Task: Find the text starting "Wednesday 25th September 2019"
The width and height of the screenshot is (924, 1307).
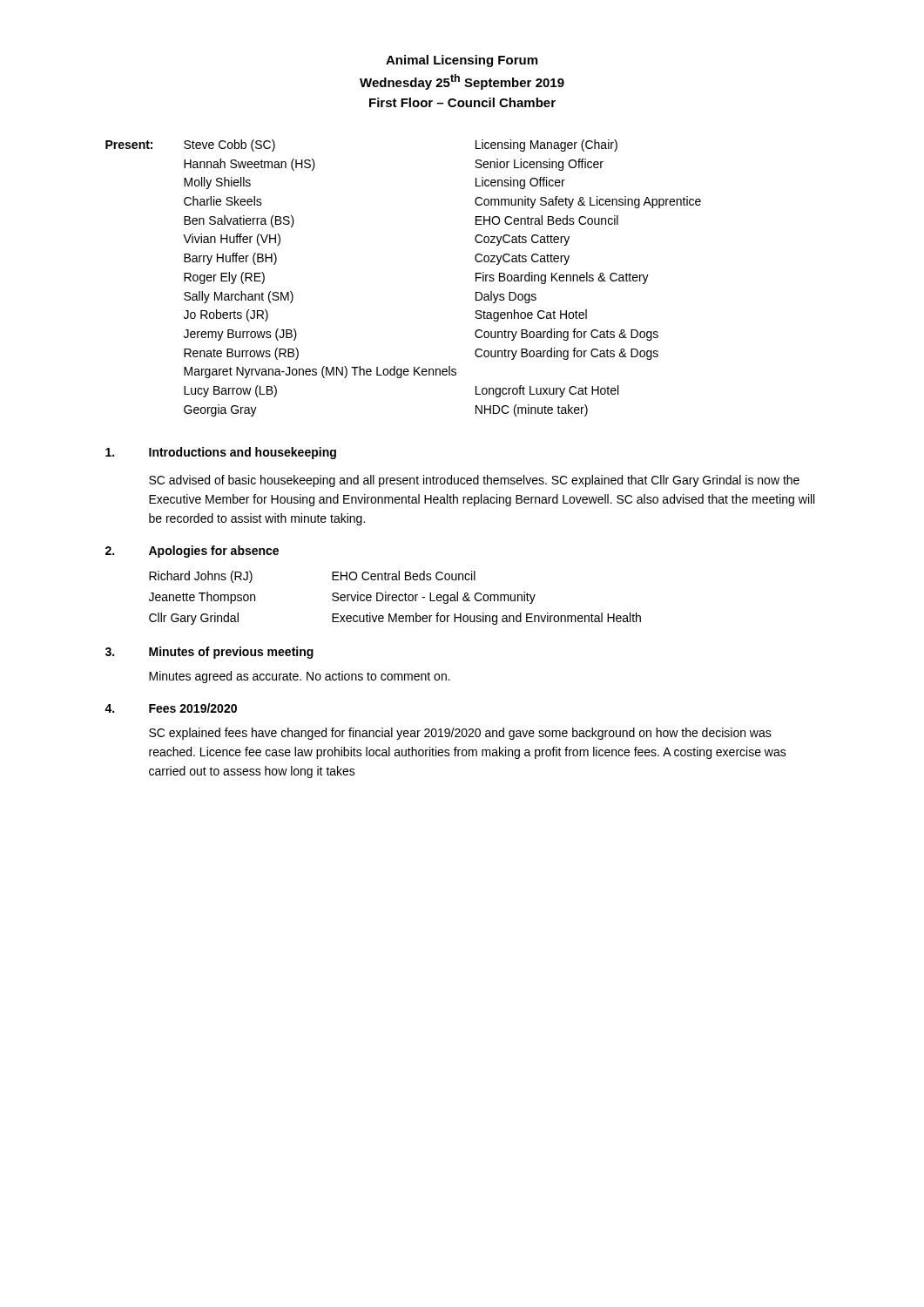Action: coord(462,81)
